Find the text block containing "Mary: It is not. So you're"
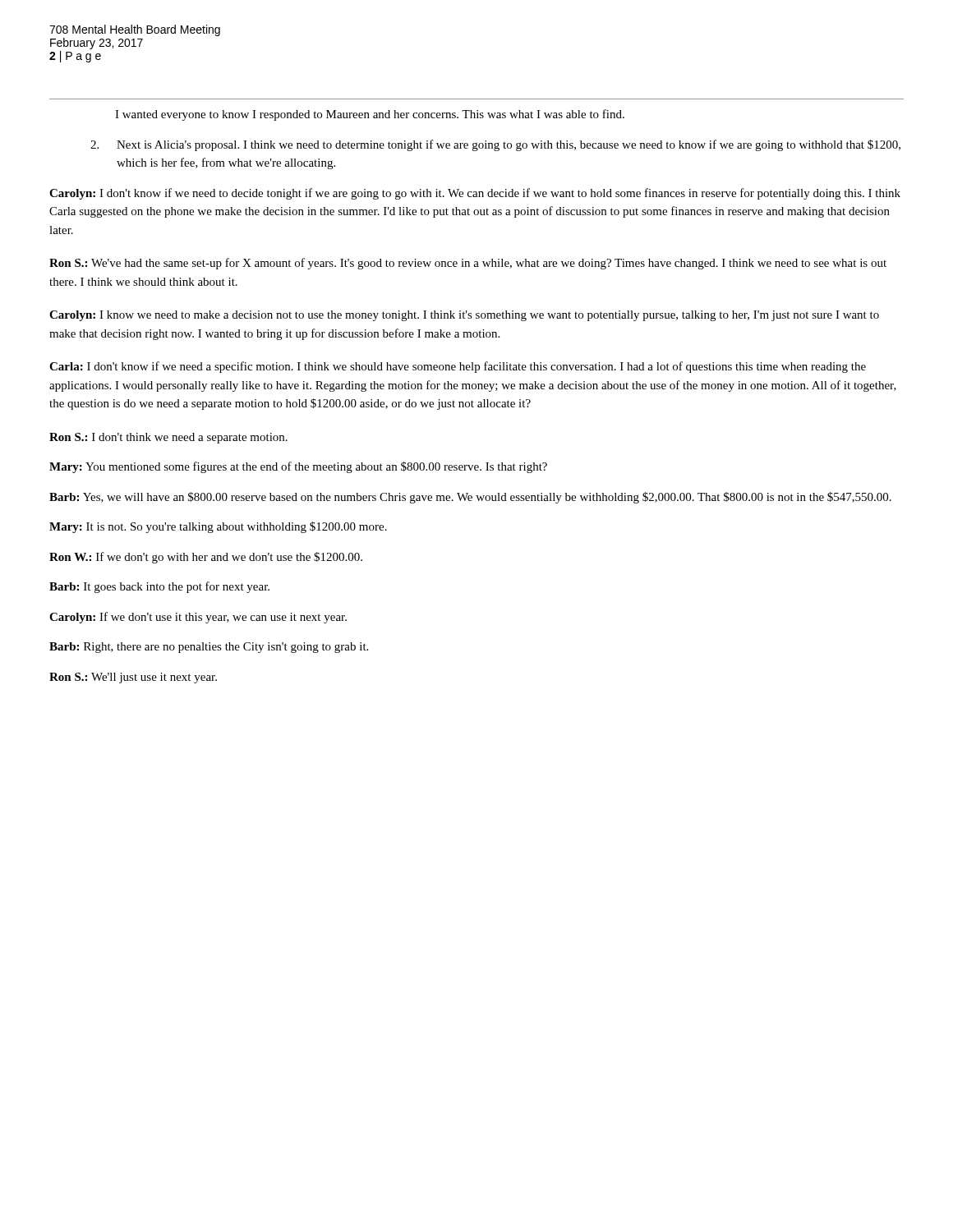 [218, 526]
